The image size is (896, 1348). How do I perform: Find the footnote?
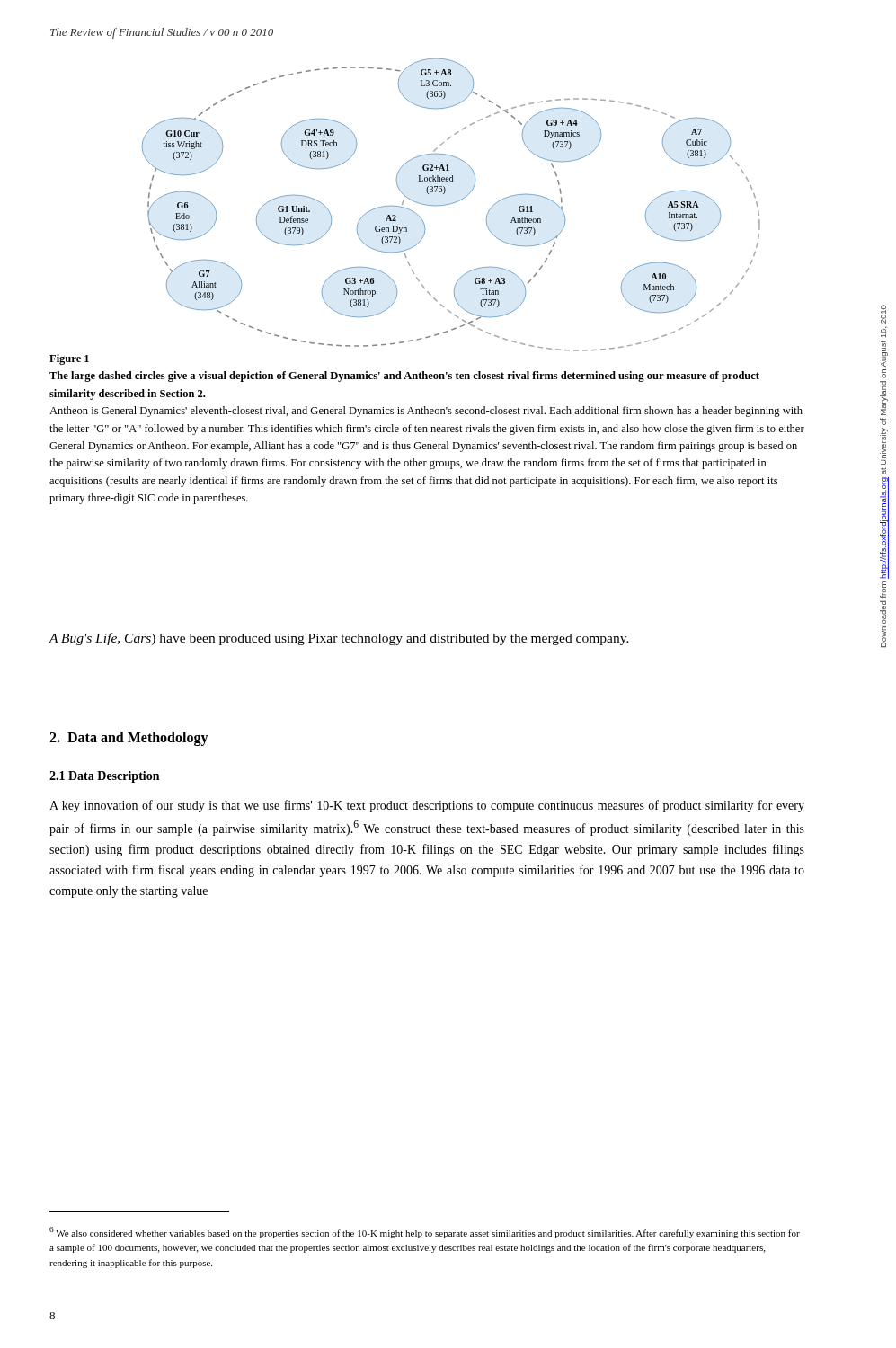click(x=424, y=1246)
